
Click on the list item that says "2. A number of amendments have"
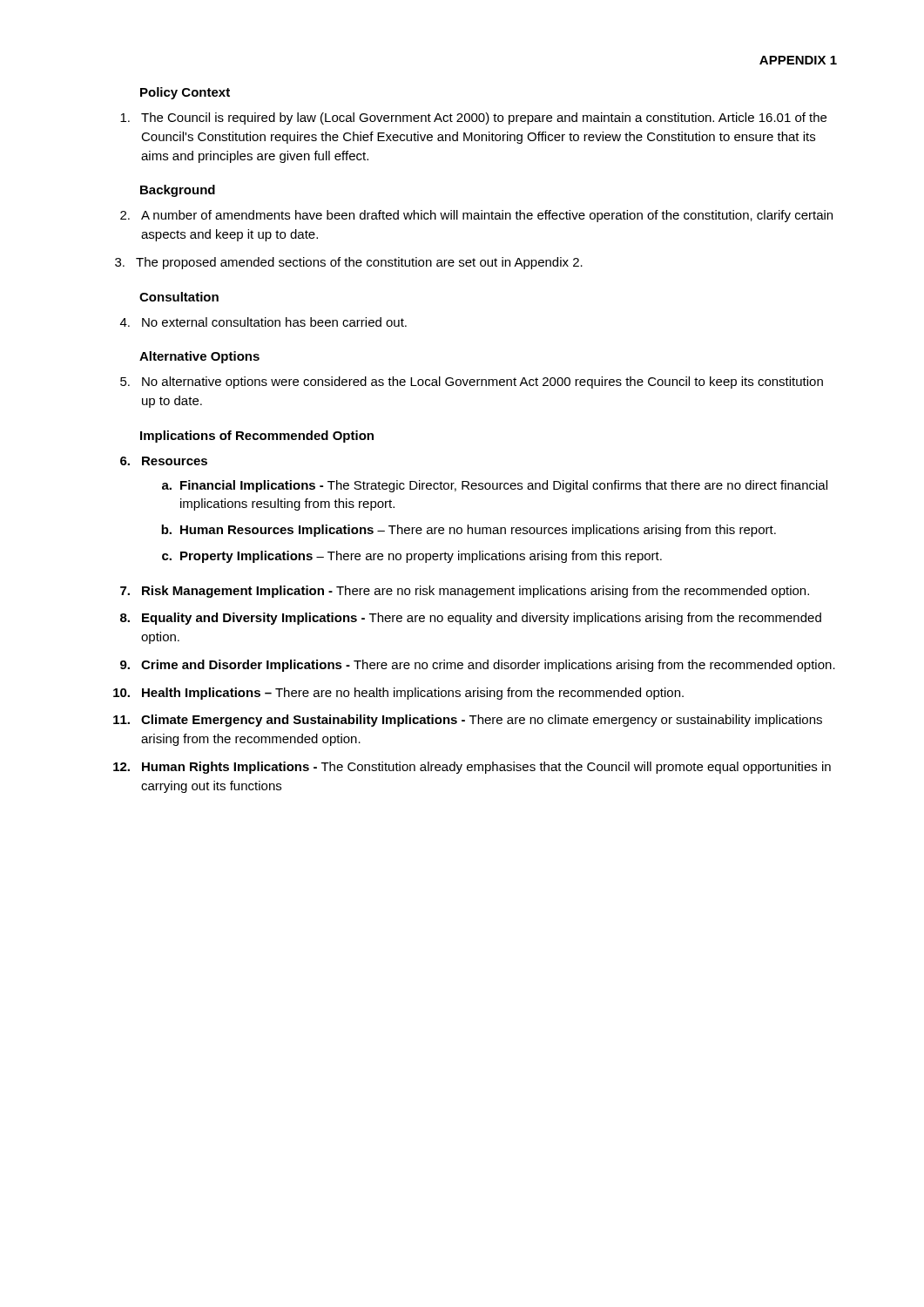pos(462,225)
